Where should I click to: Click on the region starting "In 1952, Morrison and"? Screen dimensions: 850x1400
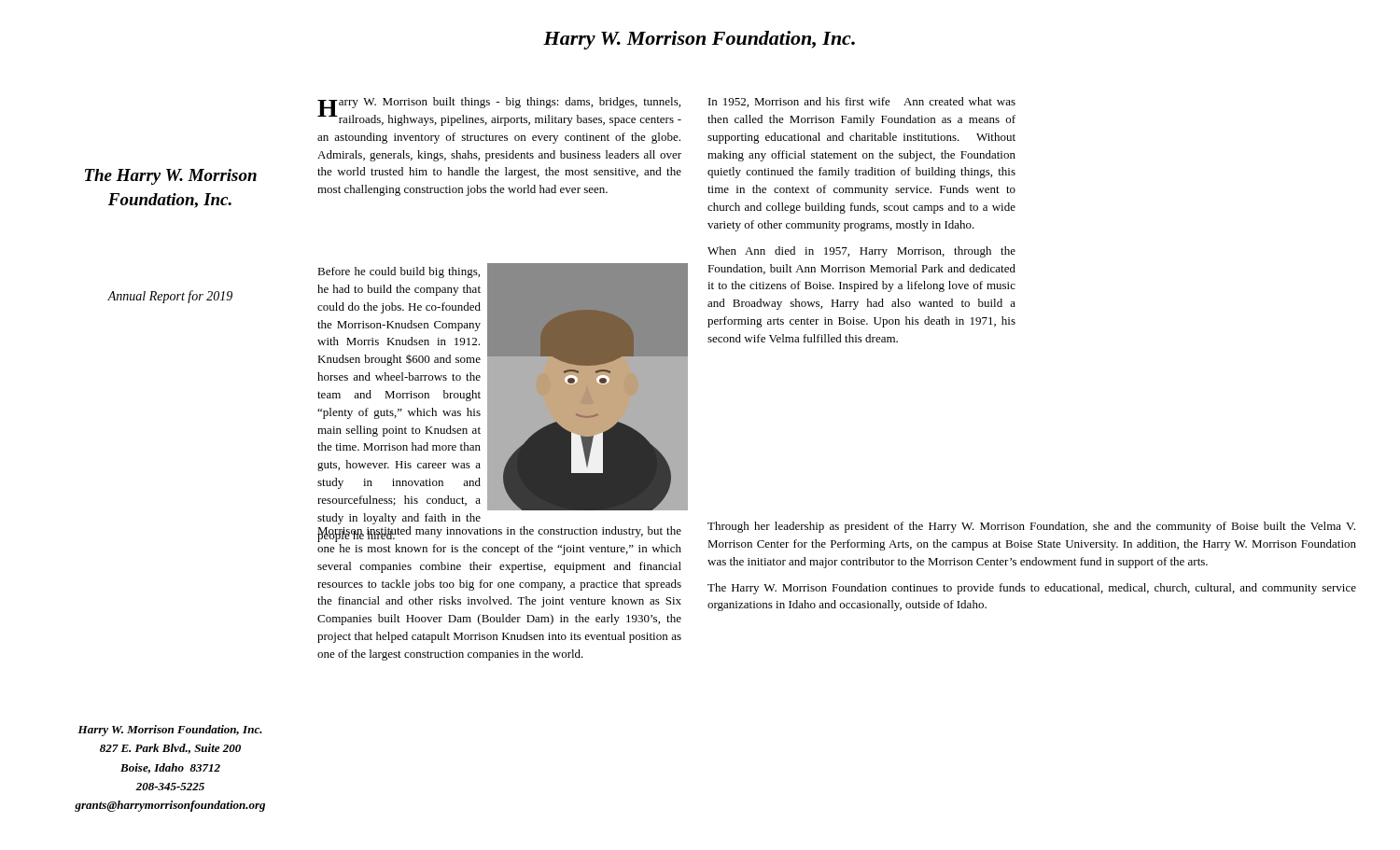coord(861,221)
